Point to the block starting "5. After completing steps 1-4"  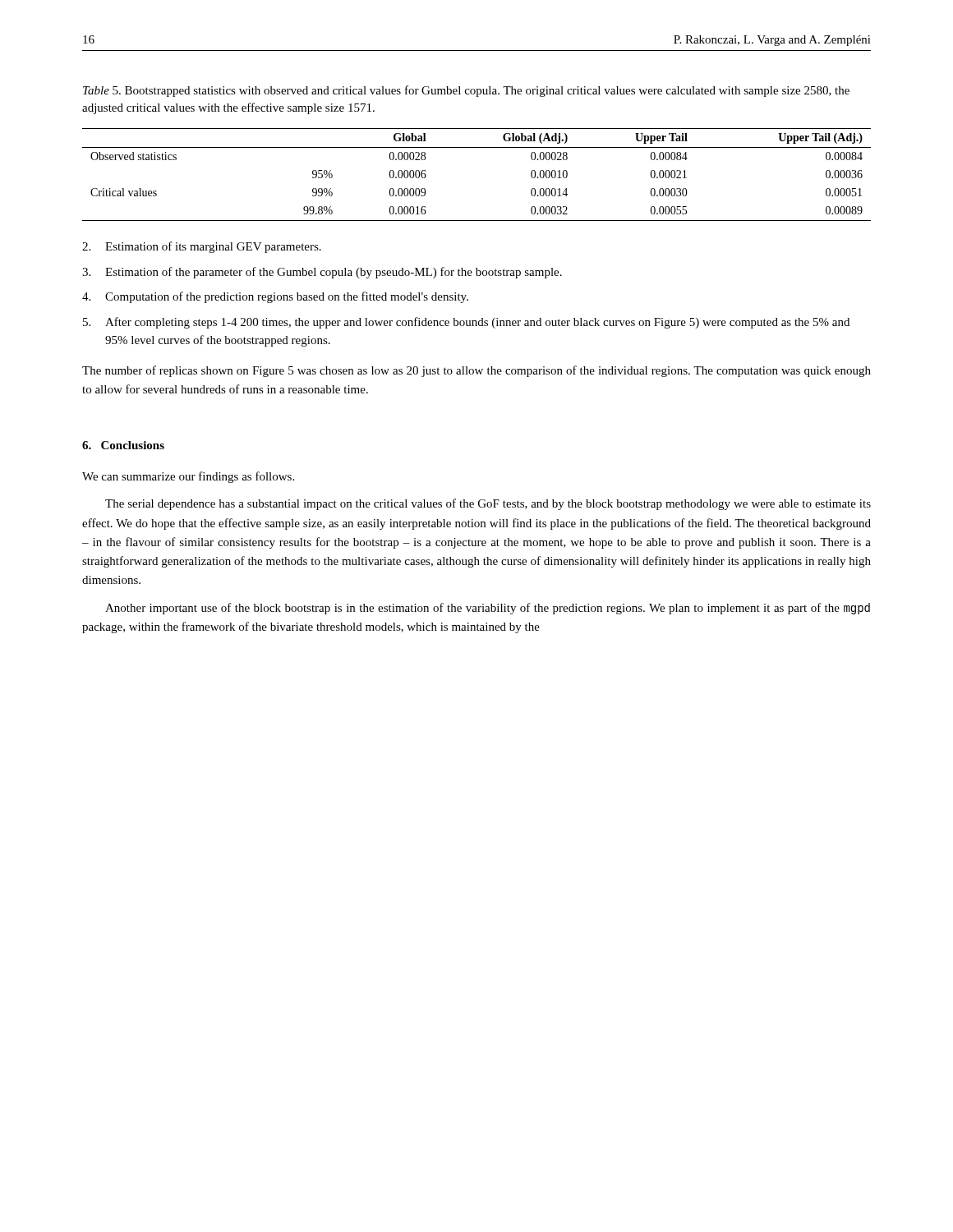(x=476, y=331)
